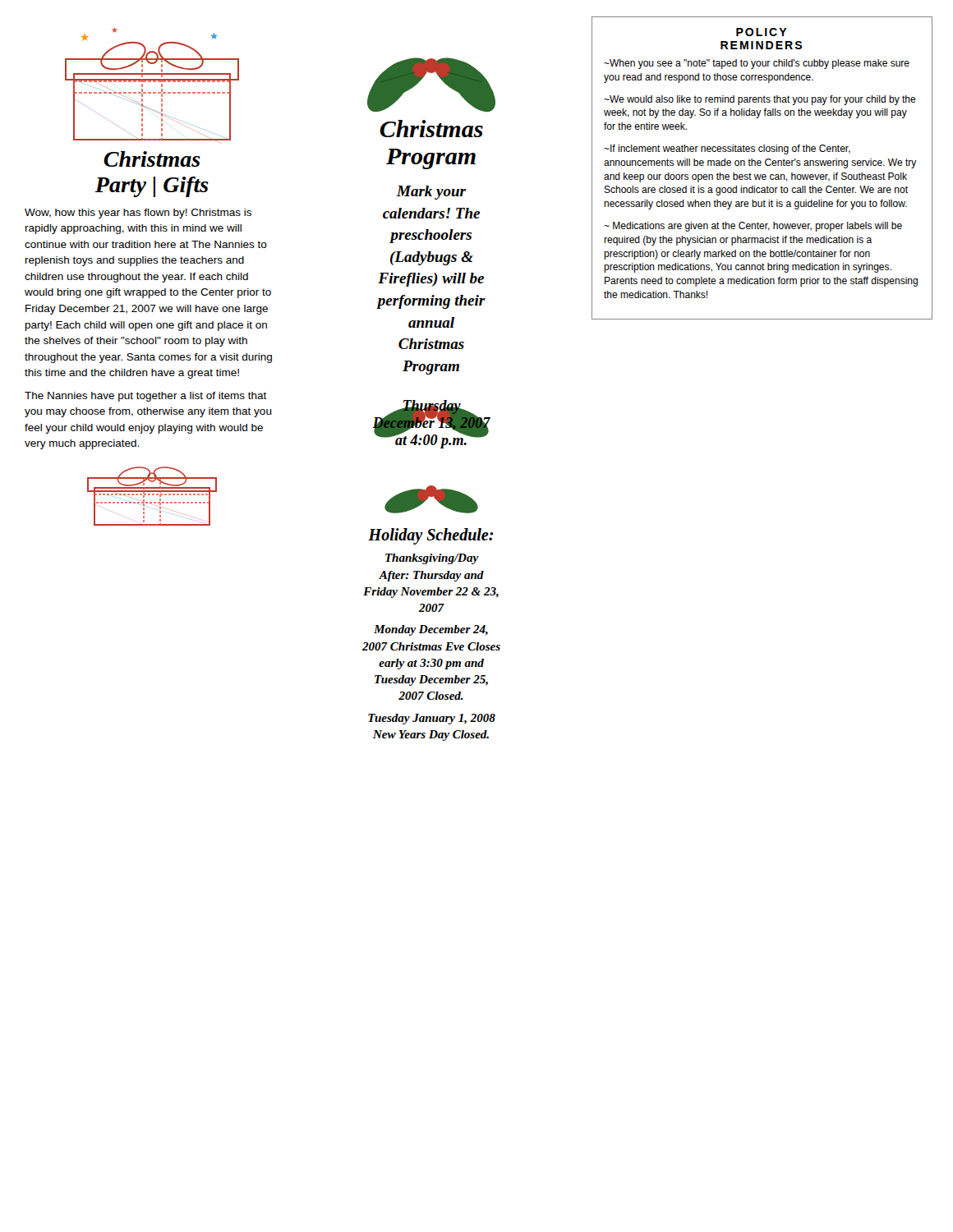The image size is (953, 1232).
Task: Where is the passage that starts "~If inclement weather necessitates"?
Action: coord(762,177)
